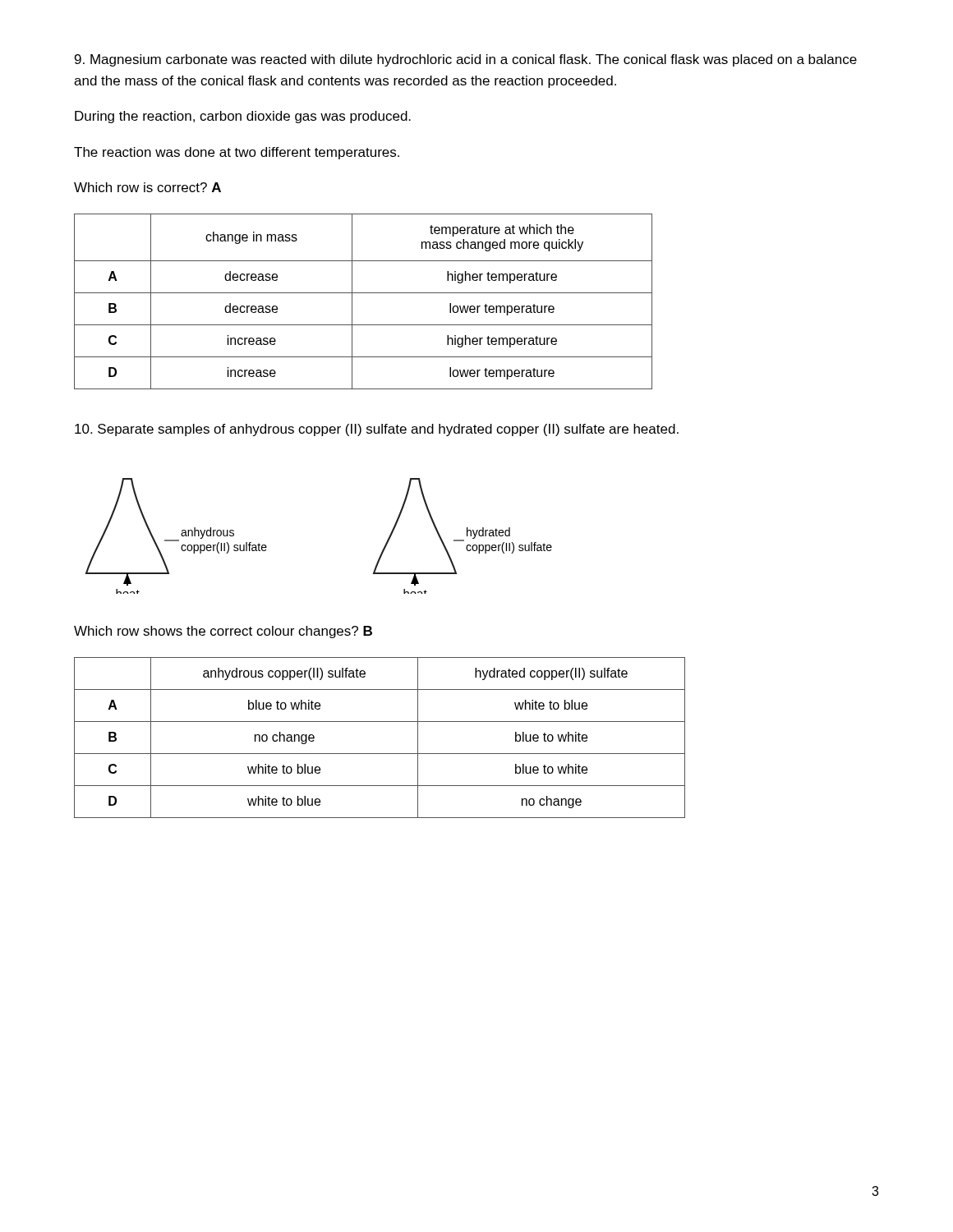Viewport: 953px width, 1232px height.
Task: Point to "Which row shows the correct colour changes? B"
Action: point(223,631)
